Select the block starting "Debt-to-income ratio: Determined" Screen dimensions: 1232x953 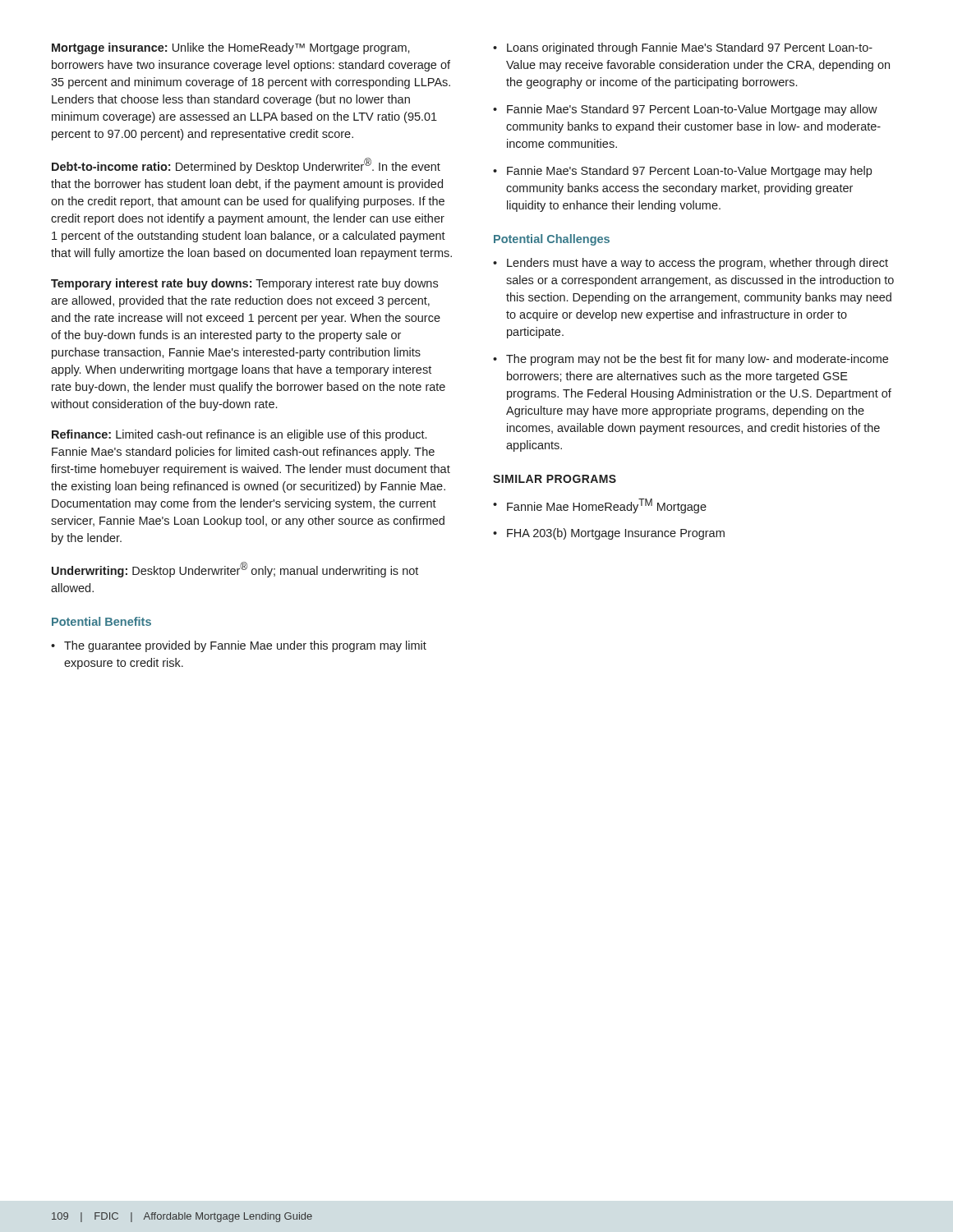(252, 209)
